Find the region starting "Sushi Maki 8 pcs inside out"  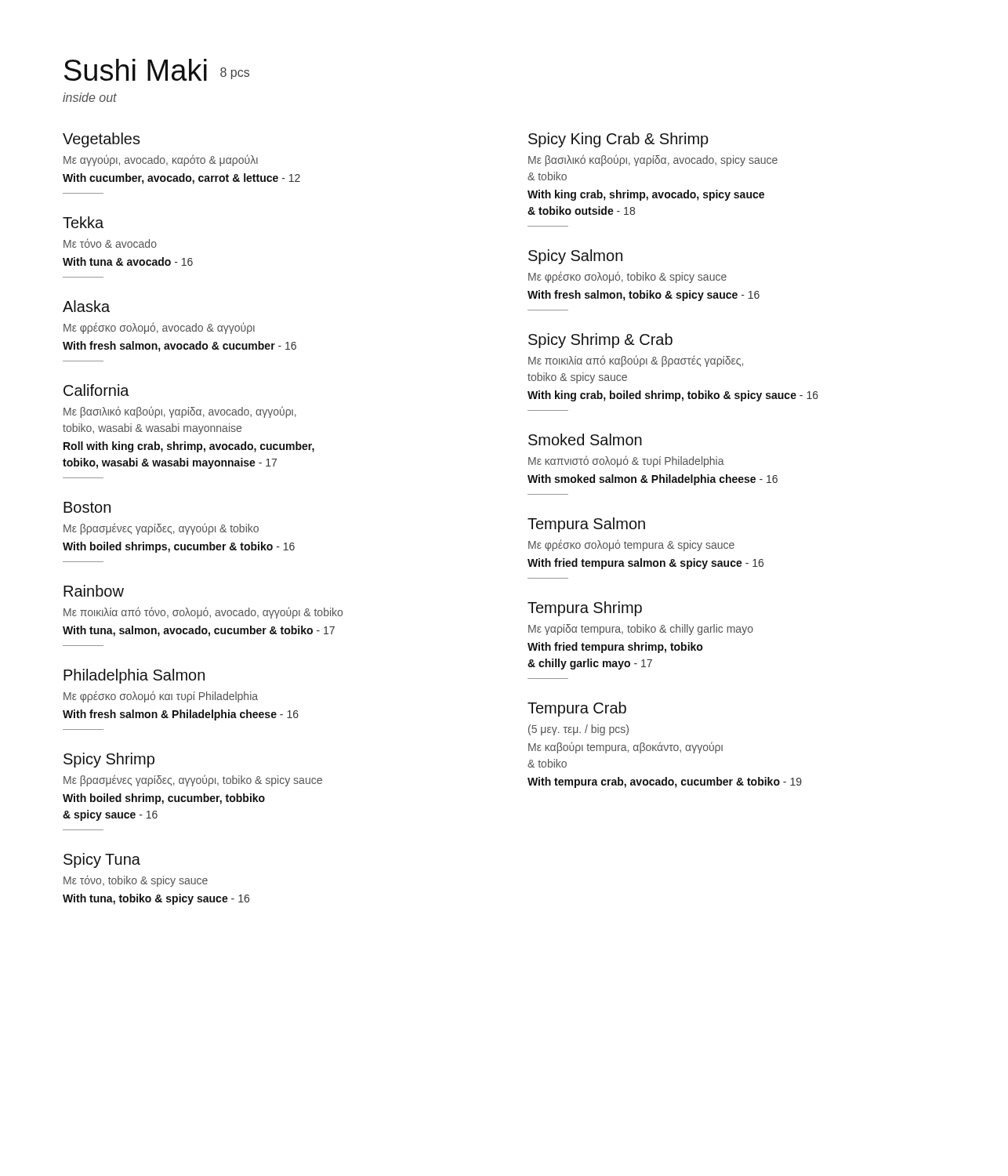[x=157, y=70]
